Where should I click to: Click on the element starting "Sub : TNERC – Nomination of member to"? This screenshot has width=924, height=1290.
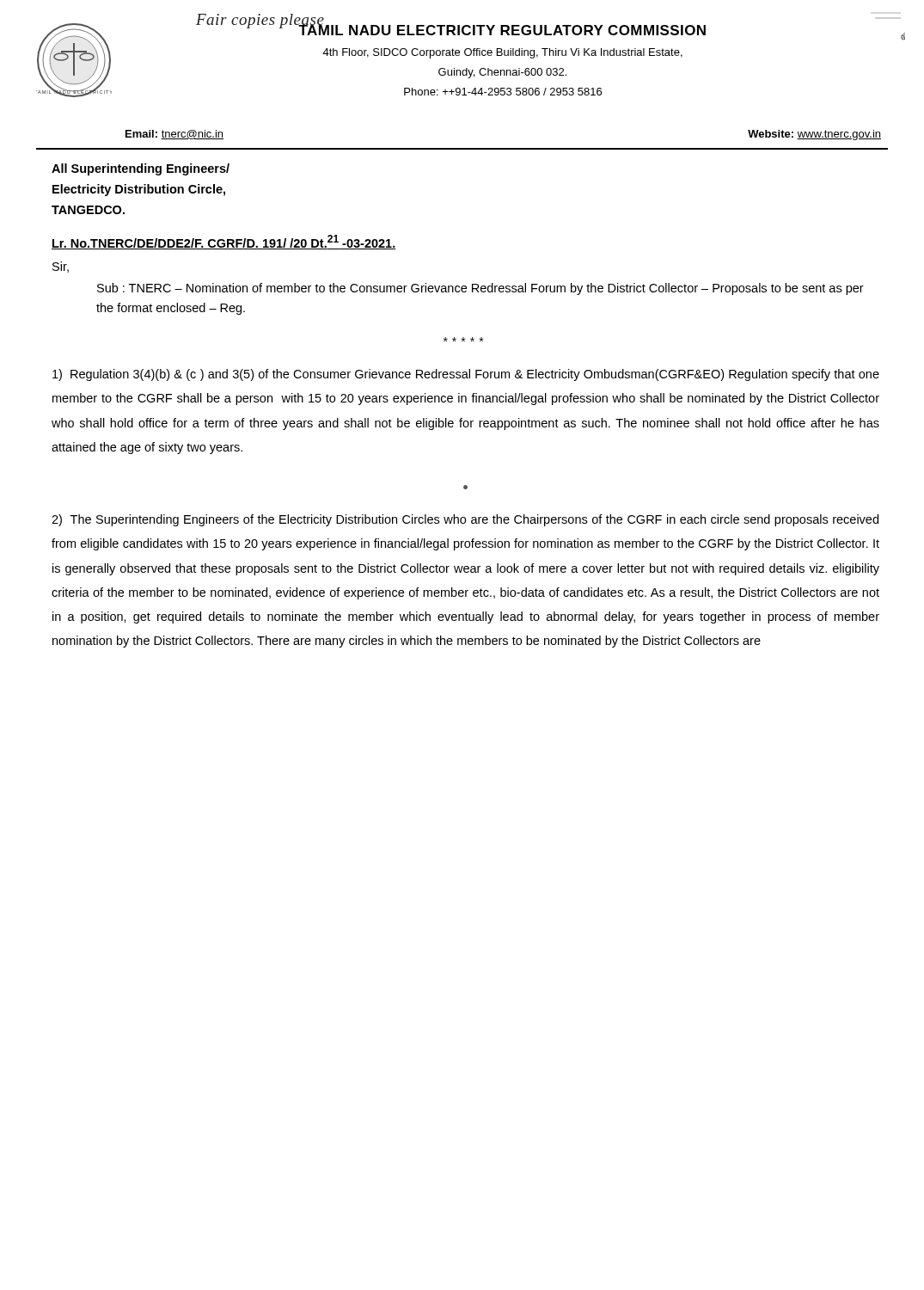coord(480,298)
